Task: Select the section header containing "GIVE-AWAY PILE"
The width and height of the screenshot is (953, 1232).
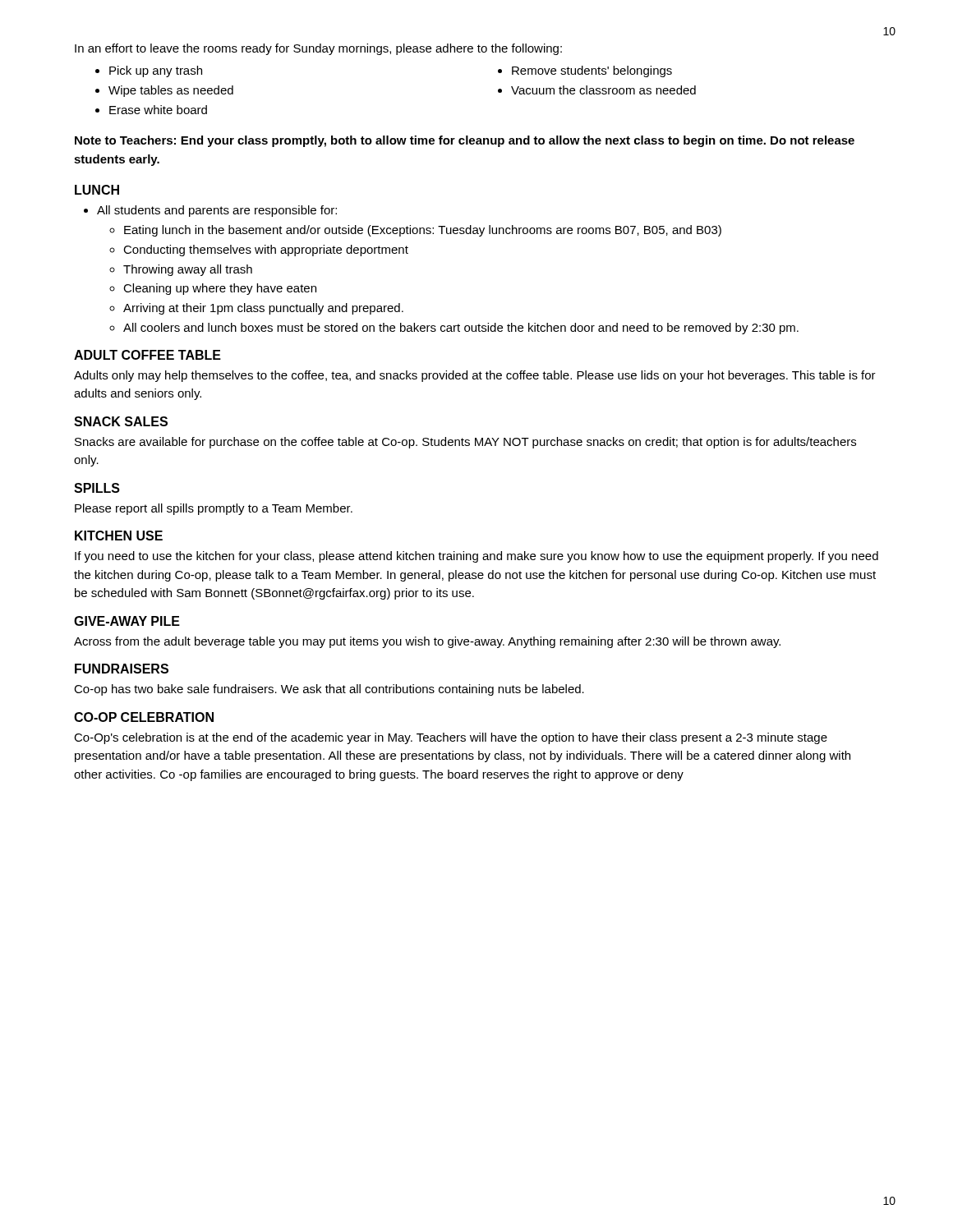Action: tap(127, 621)
